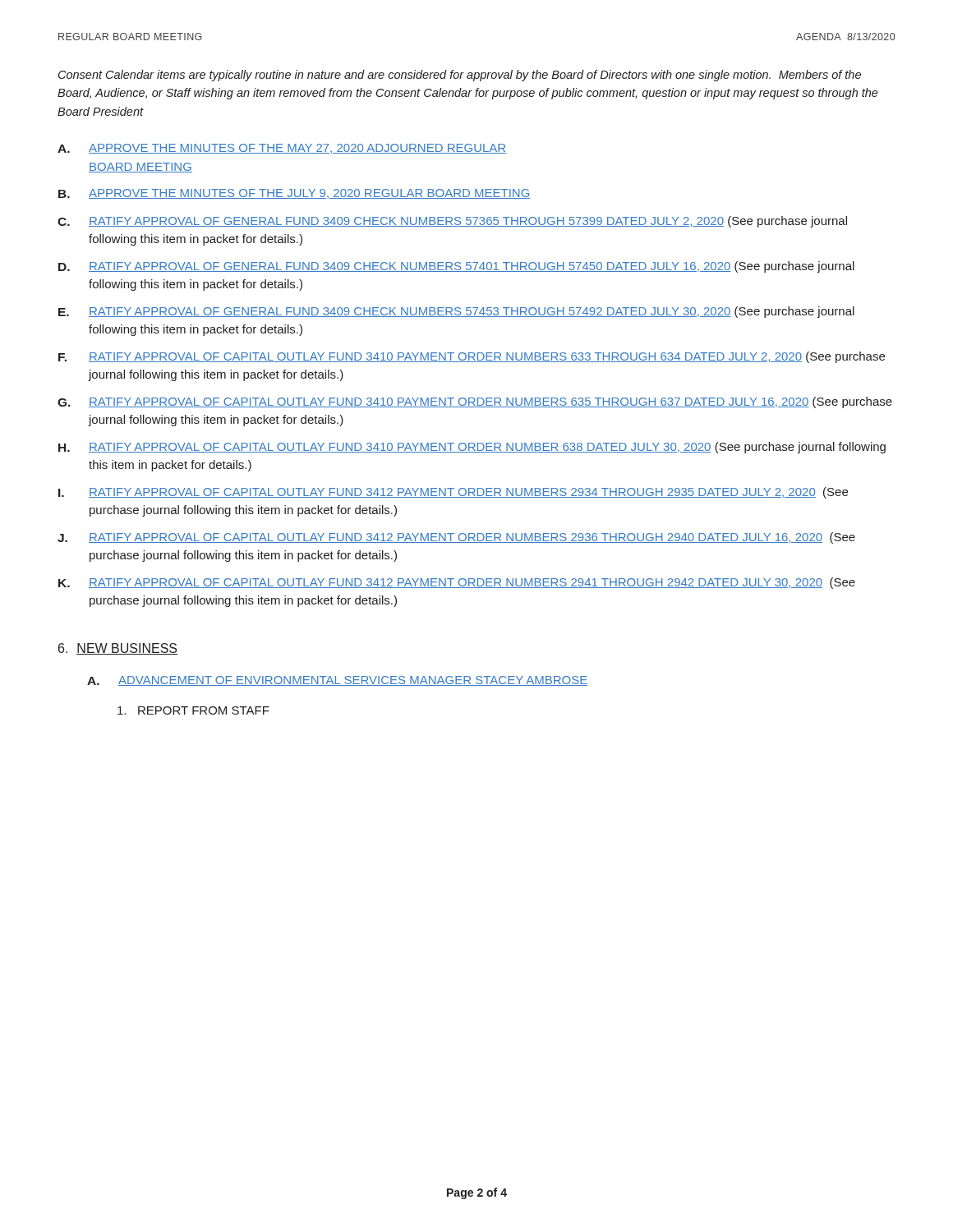Point to the text starting "G. RATIFY APPROVAL OF CAPITAL OUTLAY FUND 3410"

pos(476,411)
